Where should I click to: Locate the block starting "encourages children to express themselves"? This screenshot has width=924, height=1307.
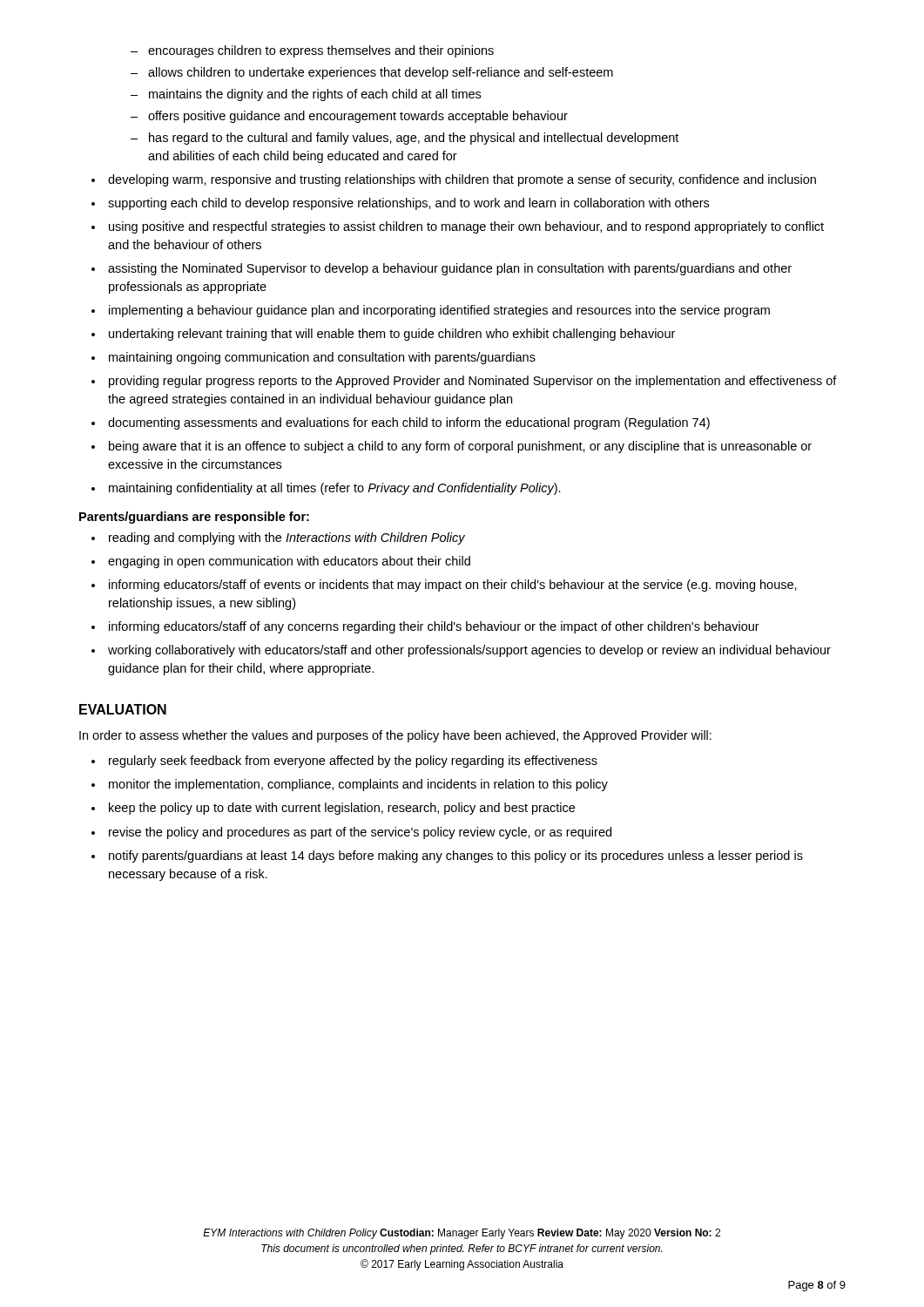tap(488, 104)
